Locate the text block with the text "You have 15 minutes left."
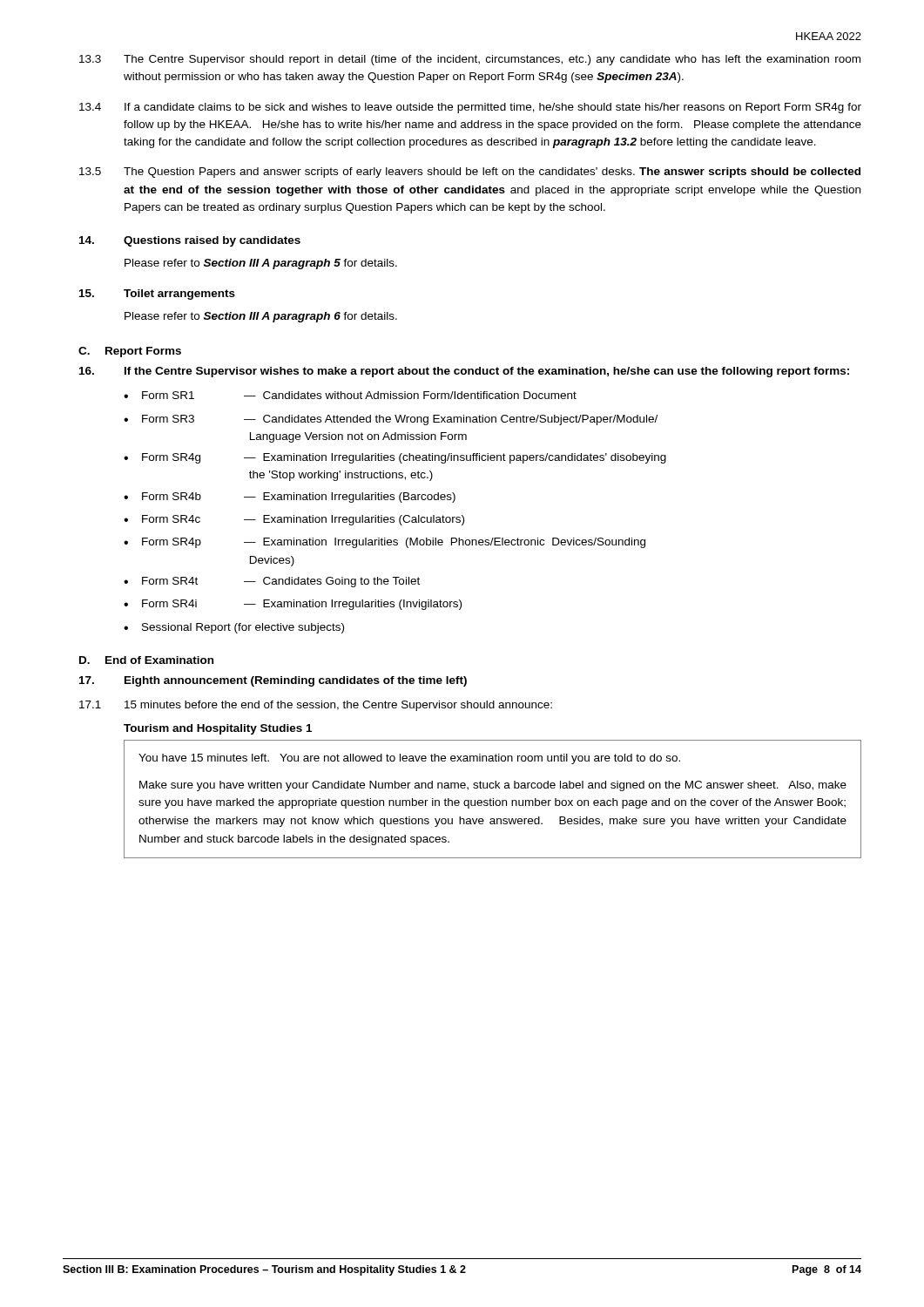 (x=492, y=799)
